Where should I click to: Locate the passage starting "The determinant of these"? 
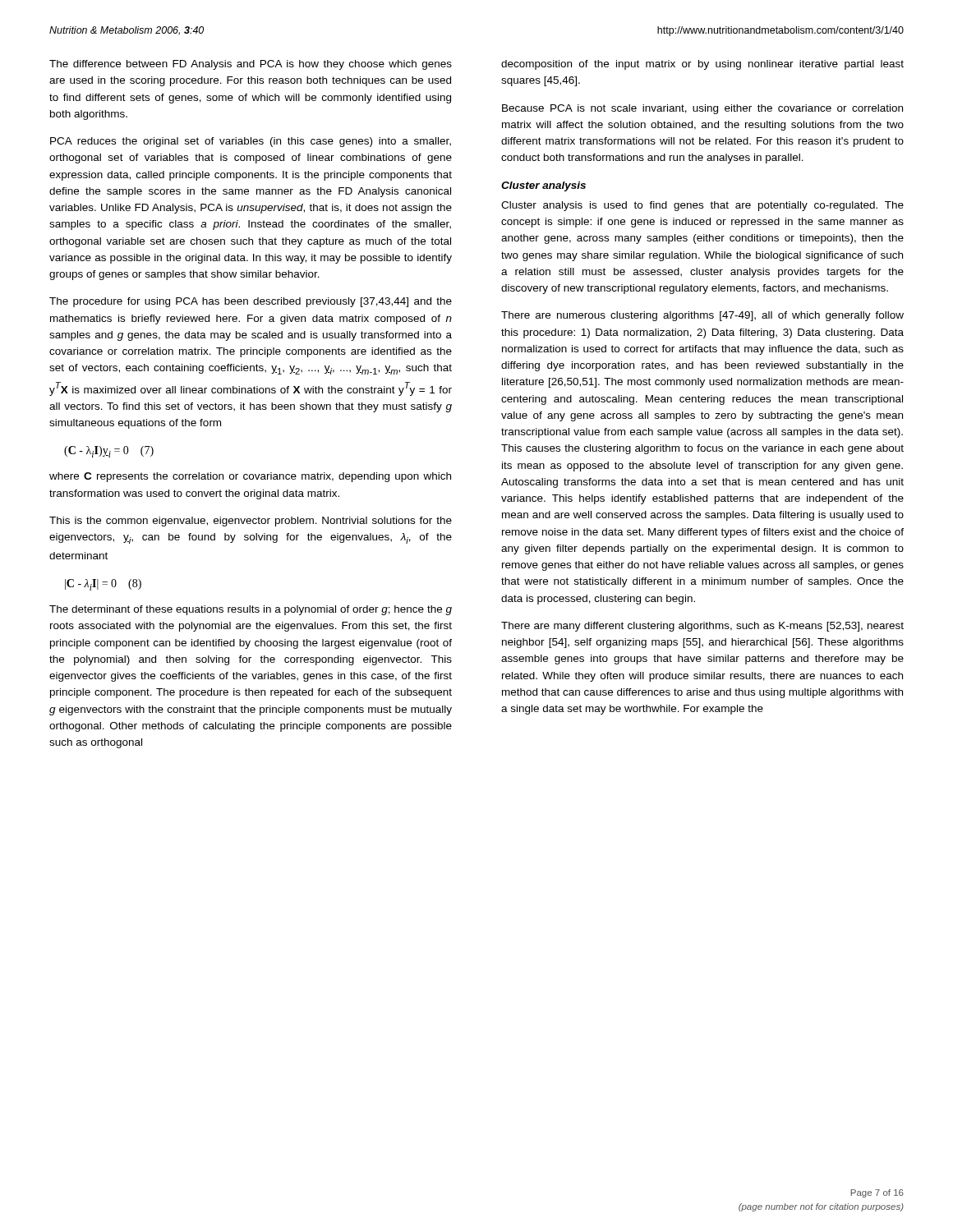coord(251,676)
